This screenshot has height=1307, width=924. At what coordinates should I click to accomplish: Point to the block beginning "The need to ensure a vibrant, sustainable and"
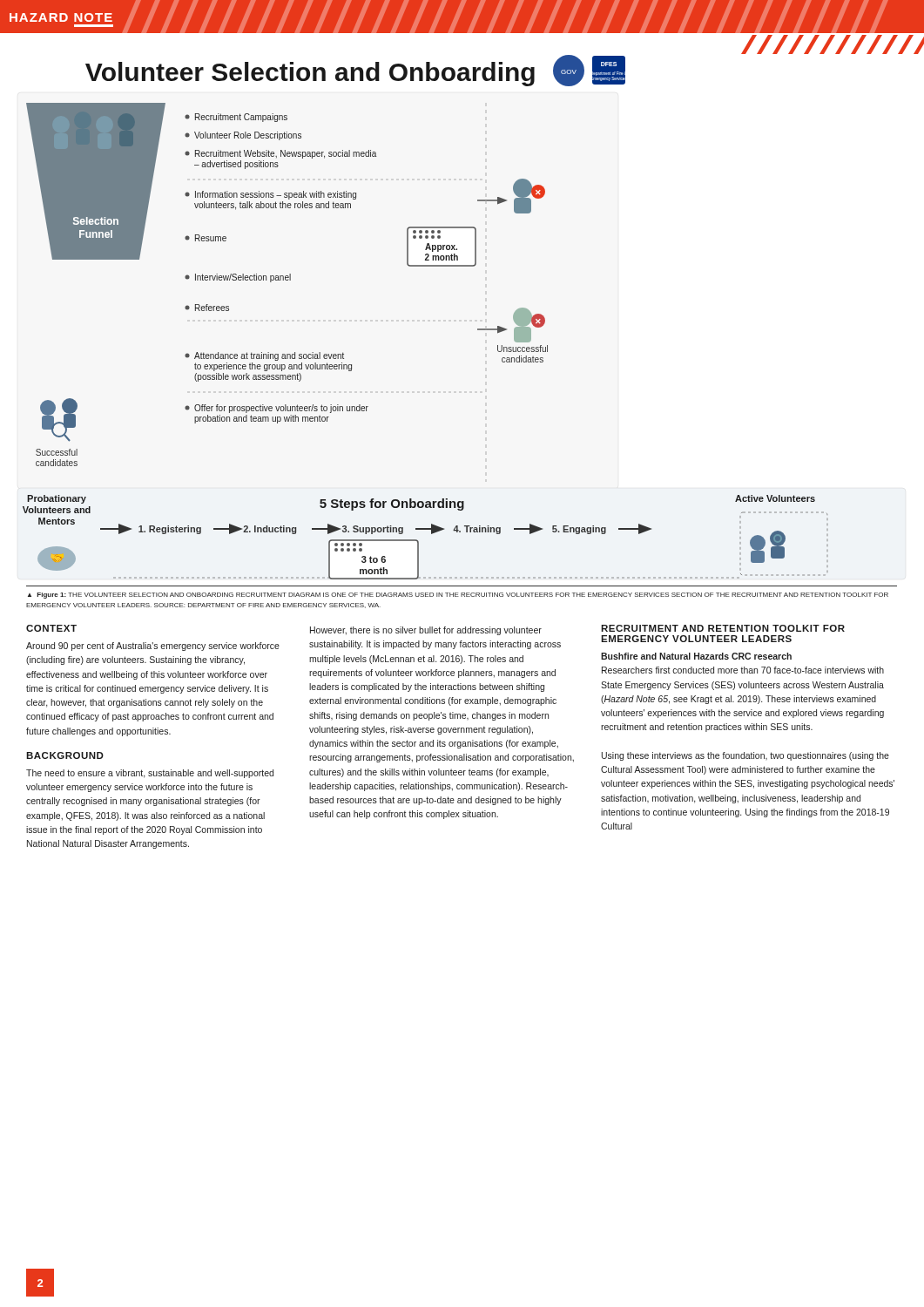click(x=150, y=808)
